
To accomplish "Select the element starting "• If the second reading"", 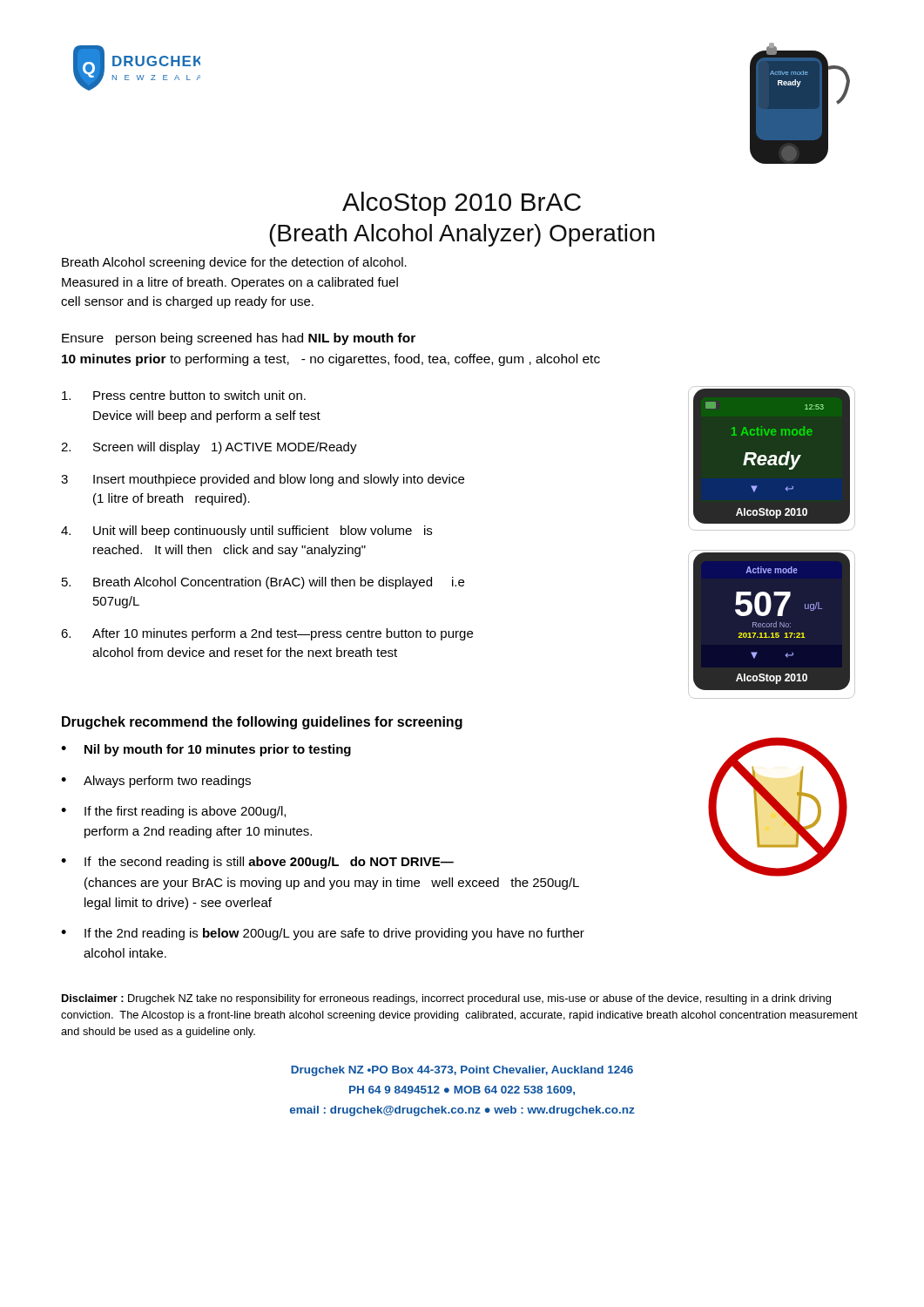I will 377,882.
